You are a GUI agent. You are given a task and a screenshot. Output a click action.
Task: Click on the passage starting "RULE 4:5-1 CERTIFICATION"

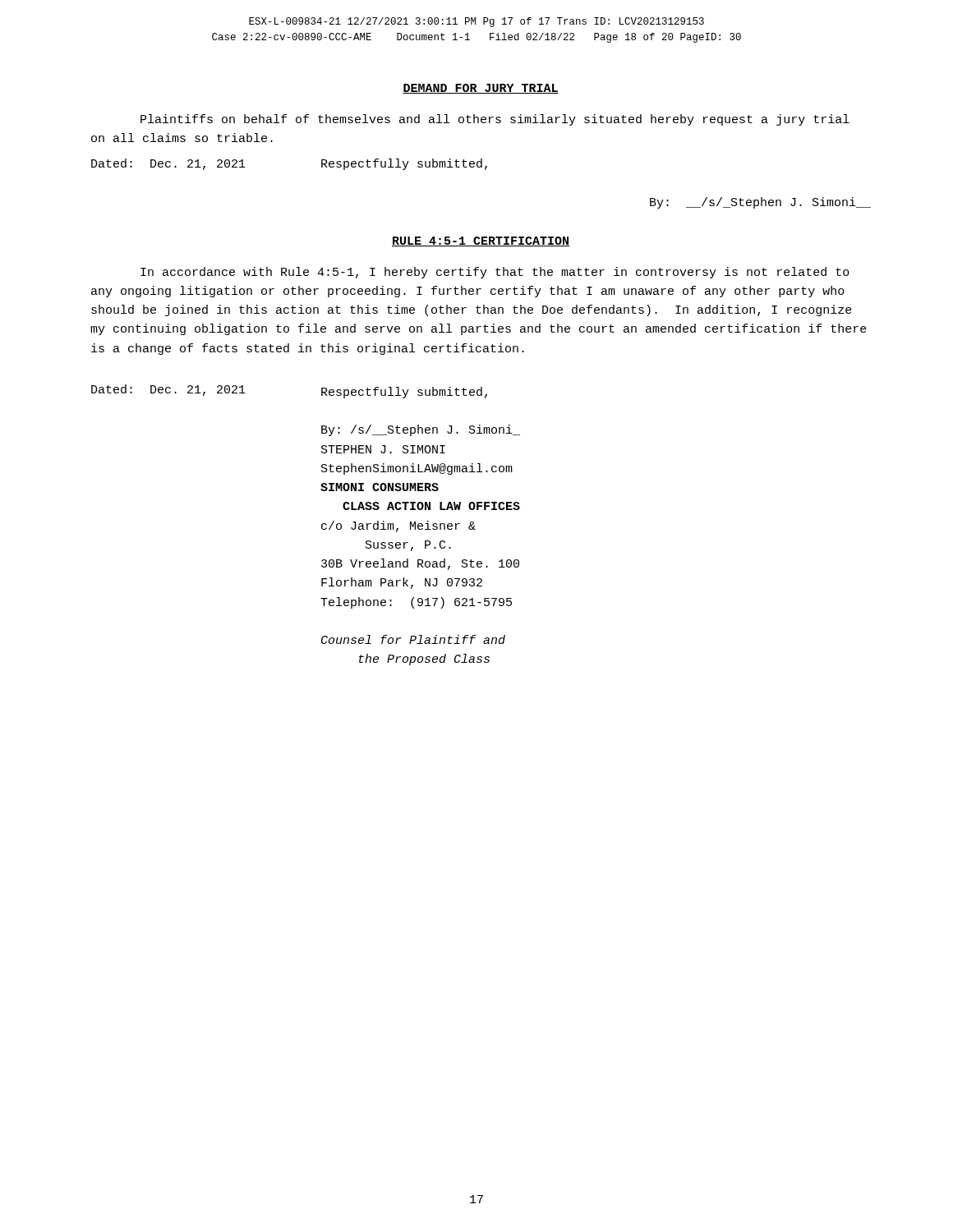(x=481, y=241)
